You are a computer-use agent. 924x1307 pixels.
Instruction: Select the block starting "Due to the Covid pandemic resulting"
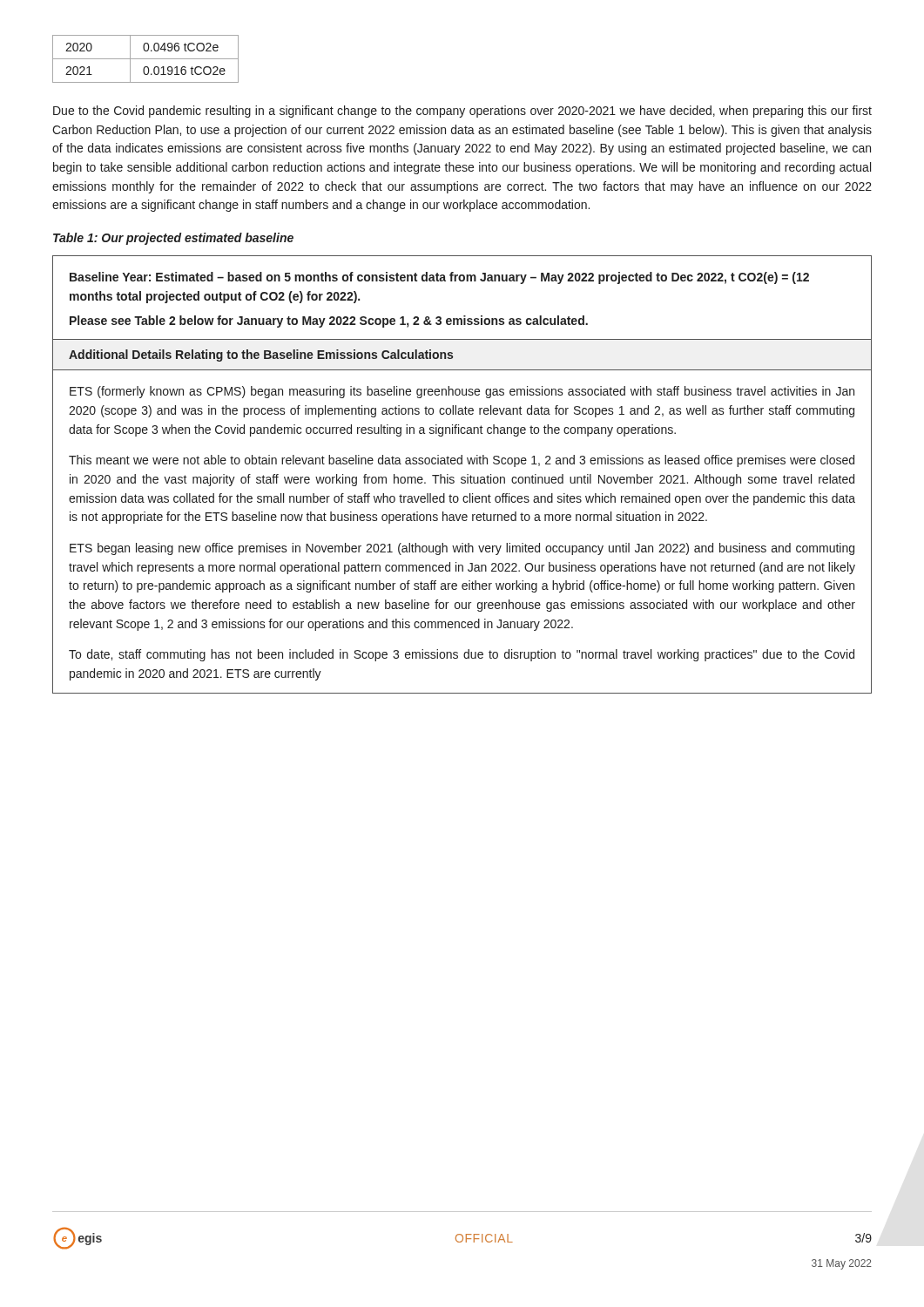(462, 158)
